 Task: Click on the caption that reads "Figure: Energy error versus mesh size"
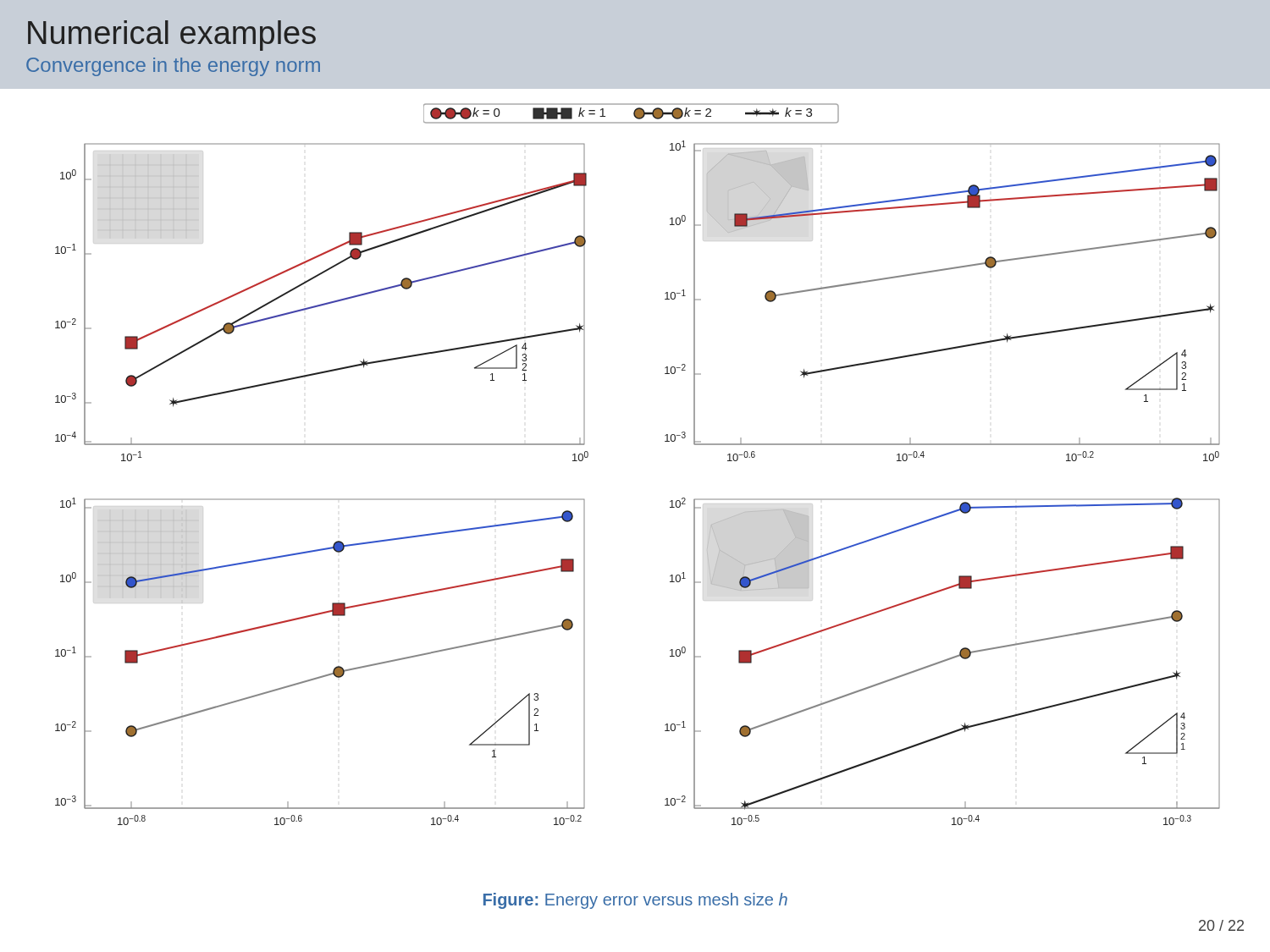click(x=635, y=900)
